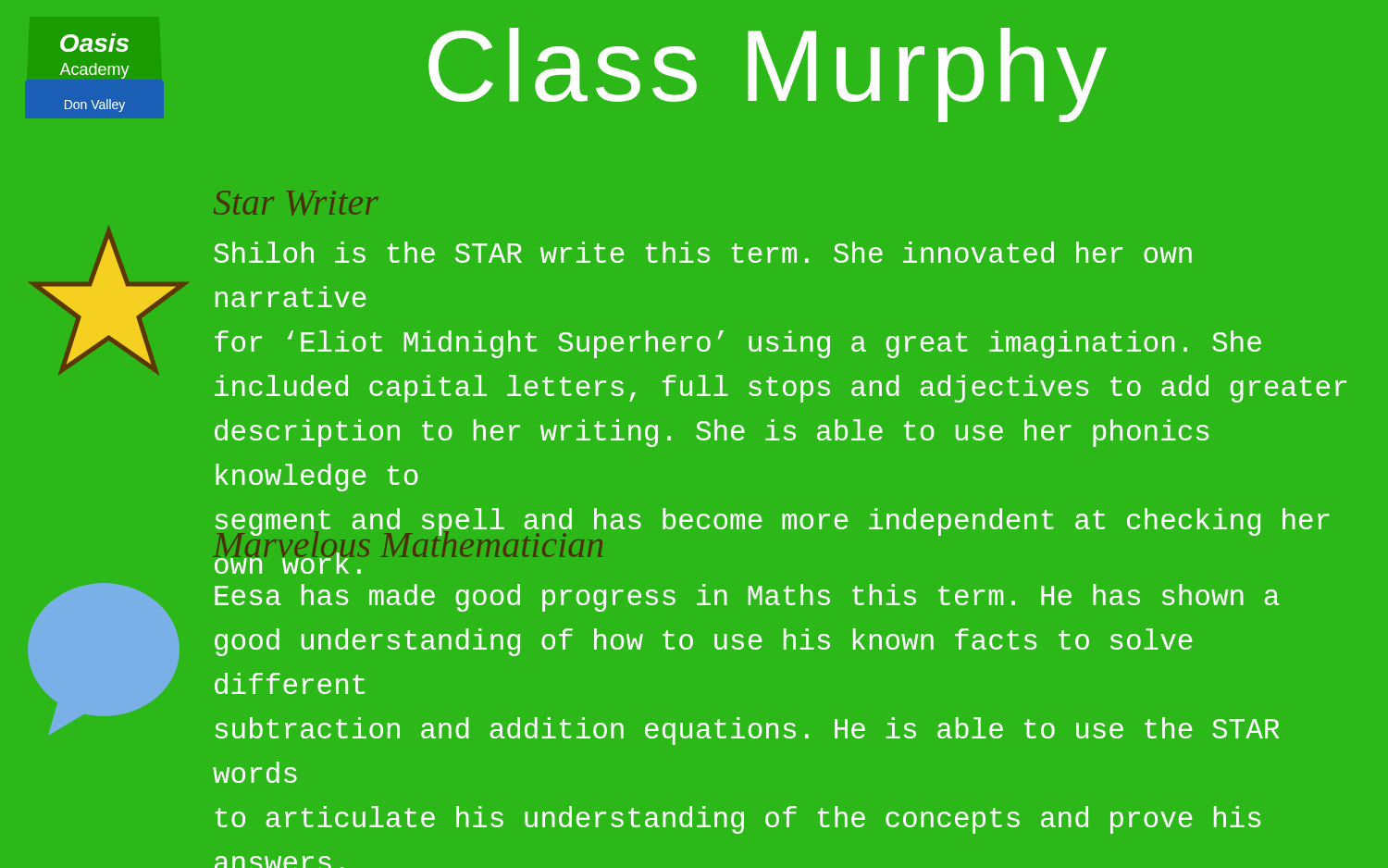
Task: Find the section header that reads "Star Writer Shiloh is the STAR write"
Action: pos(782,385)
